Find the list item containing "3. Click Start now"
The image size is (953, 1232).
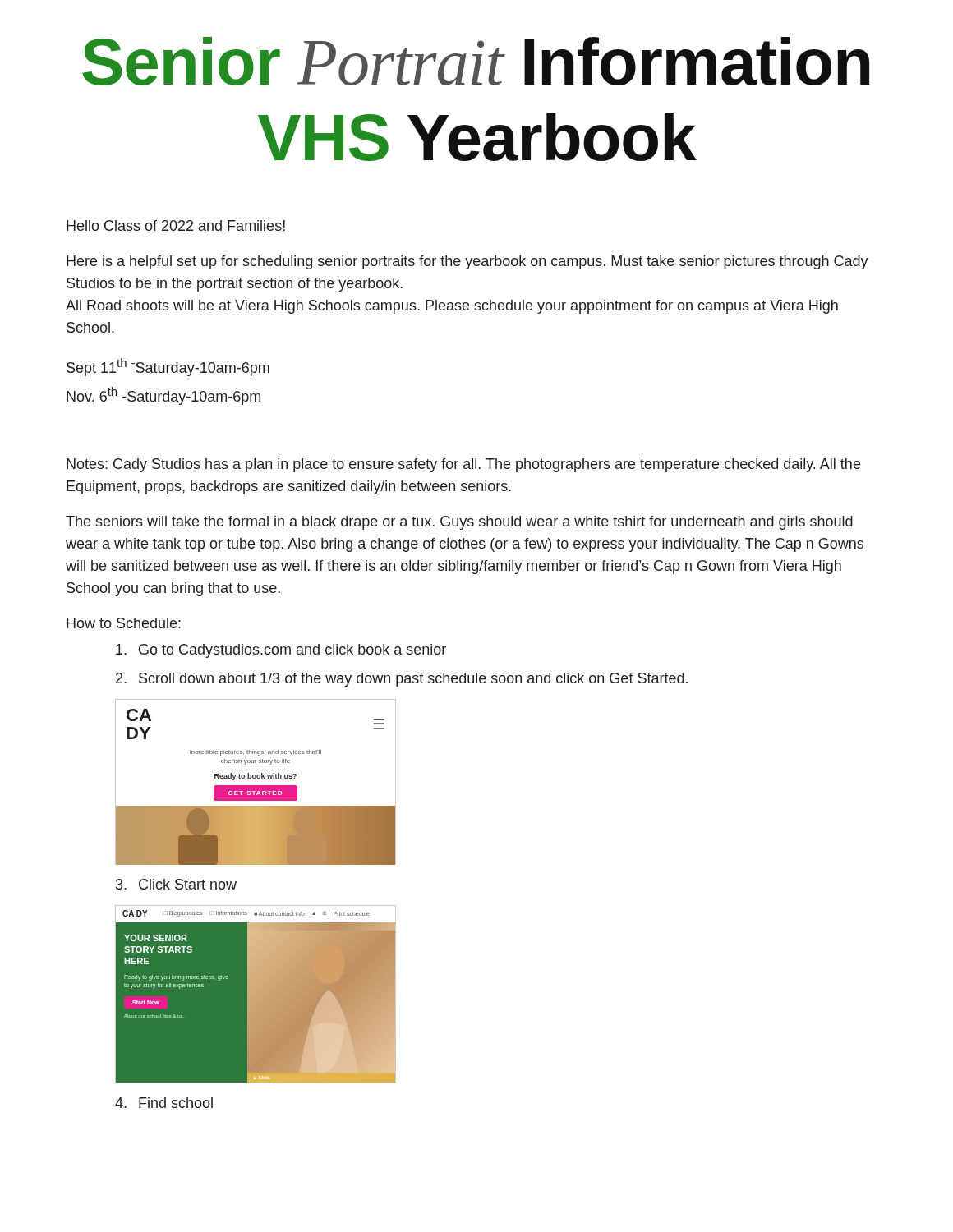click(x=176, y=884)
